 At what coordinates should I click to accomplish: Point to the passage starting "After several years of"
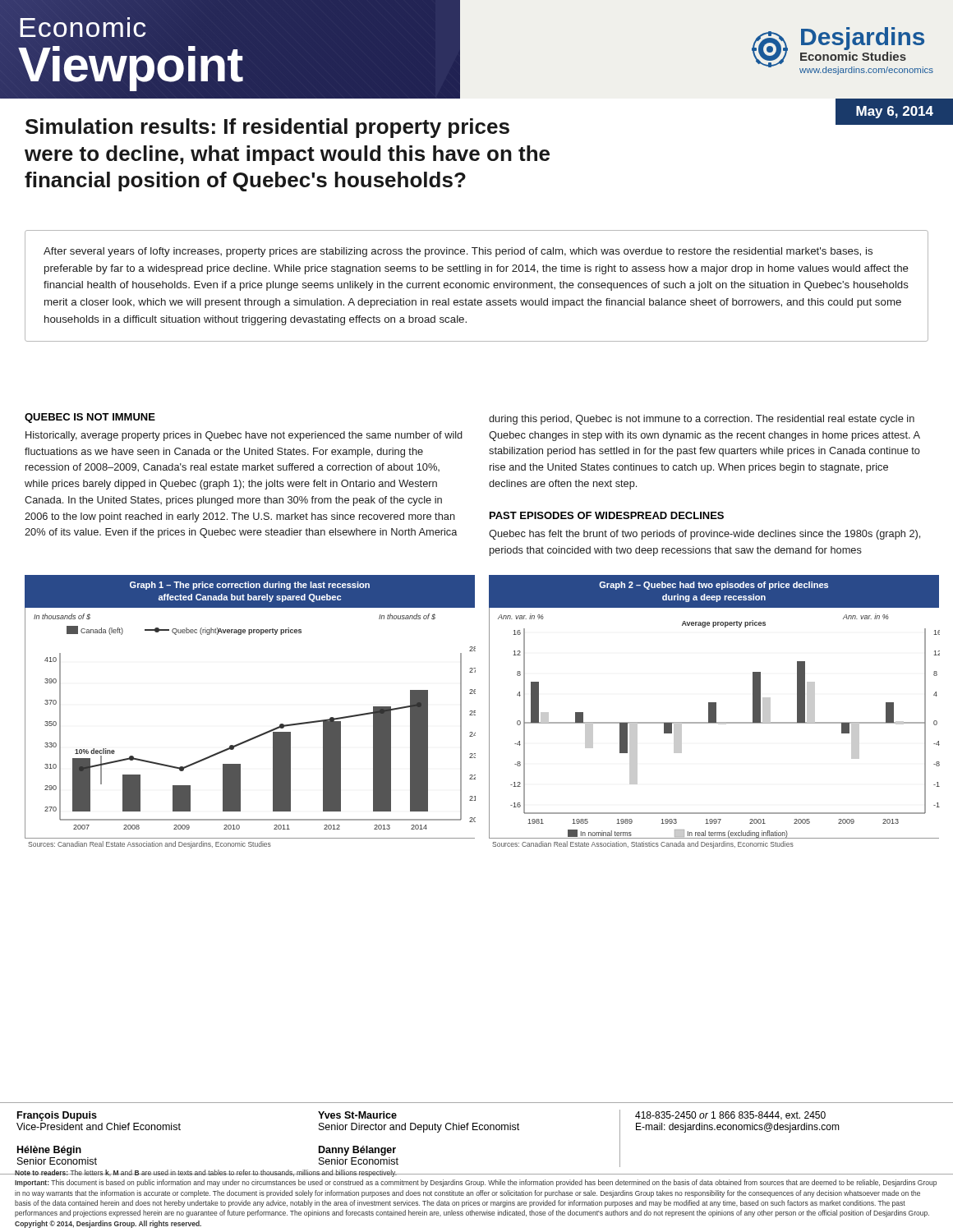coord(476,285)
